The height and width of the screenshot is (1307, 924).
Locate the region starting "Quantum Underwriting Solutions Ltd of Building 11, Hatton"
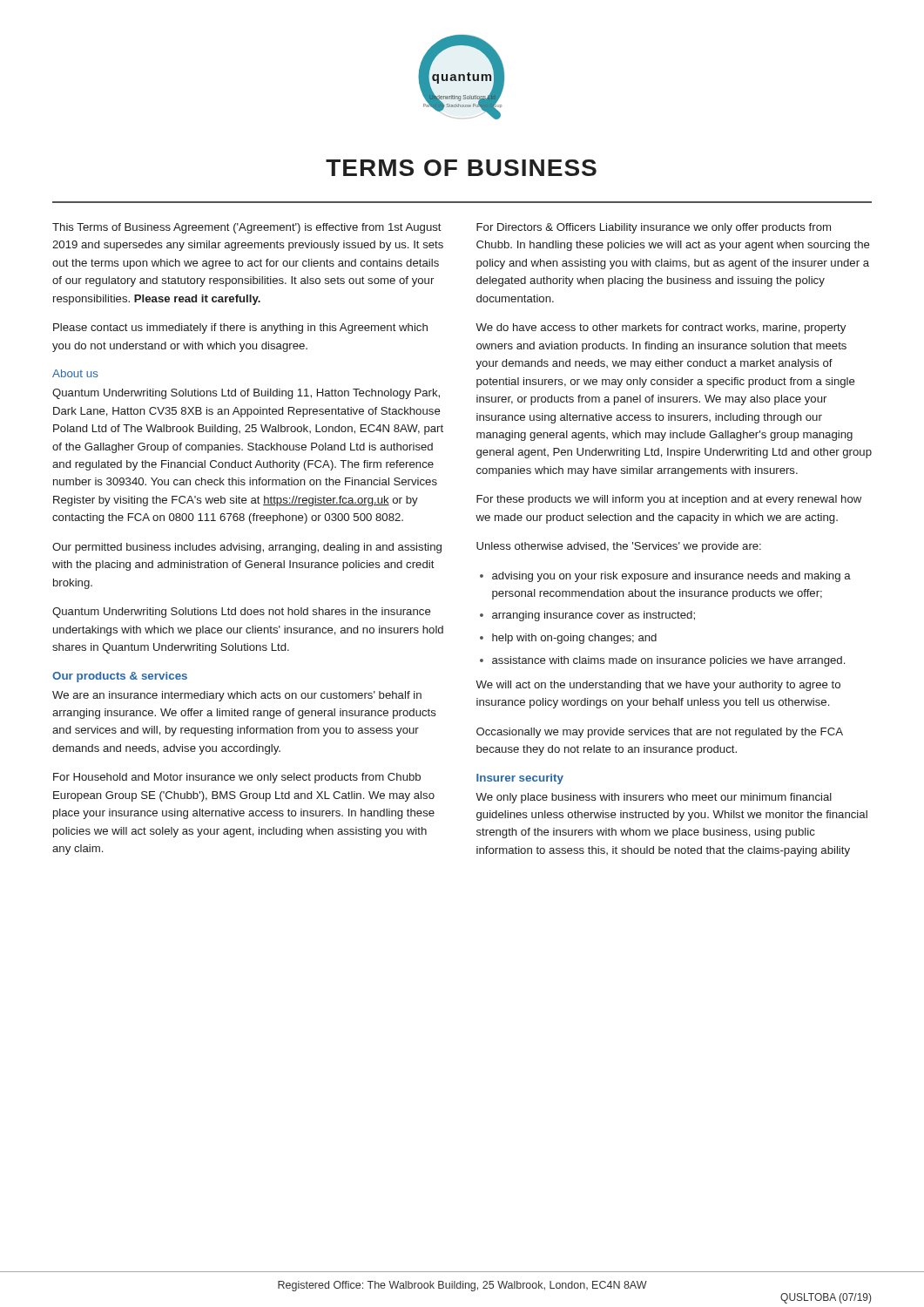click(x=248, y=455)
